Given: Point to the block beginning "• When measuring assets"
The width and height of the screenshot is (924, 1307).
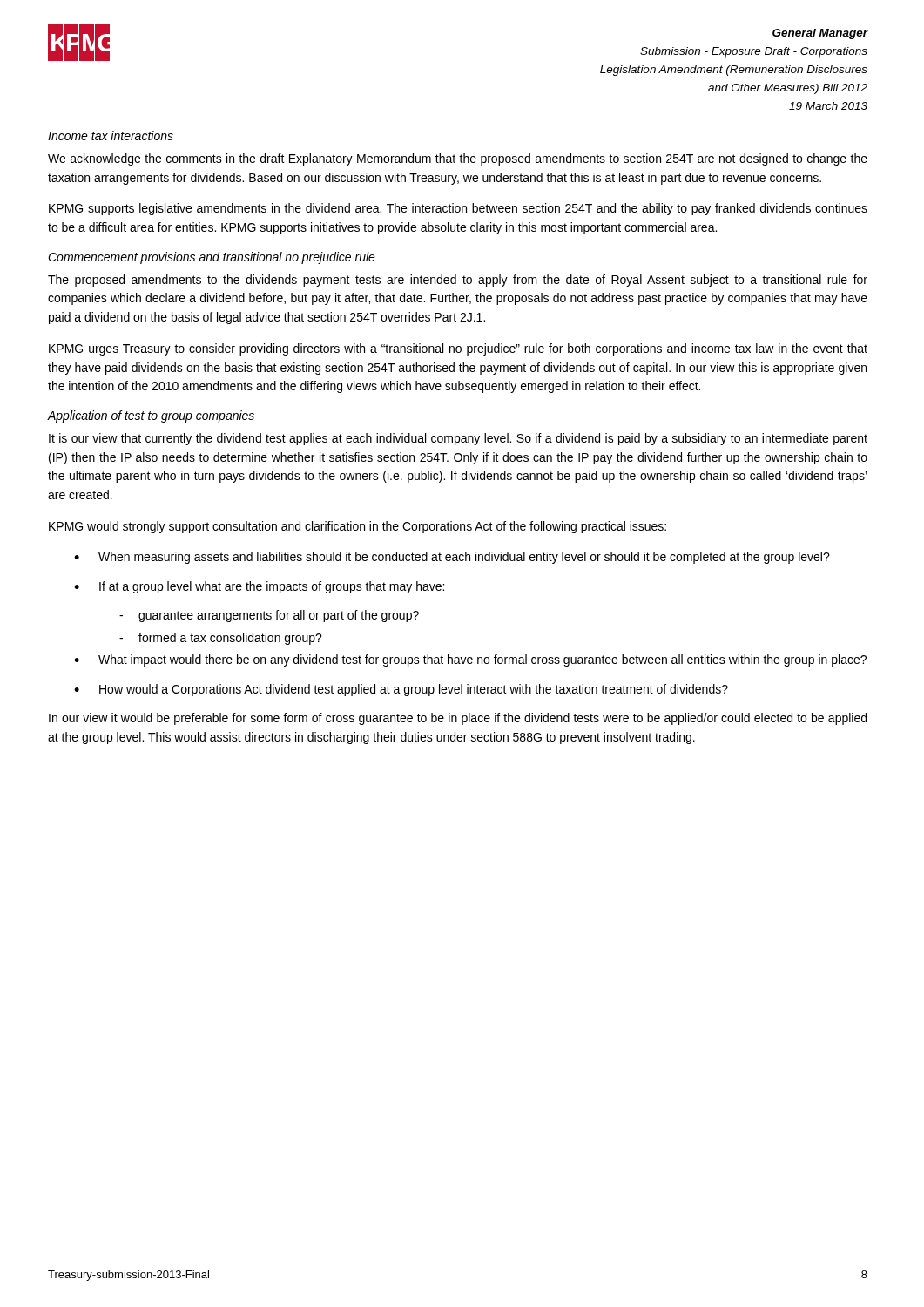Looking at the screenshot, I should point(471,558).
